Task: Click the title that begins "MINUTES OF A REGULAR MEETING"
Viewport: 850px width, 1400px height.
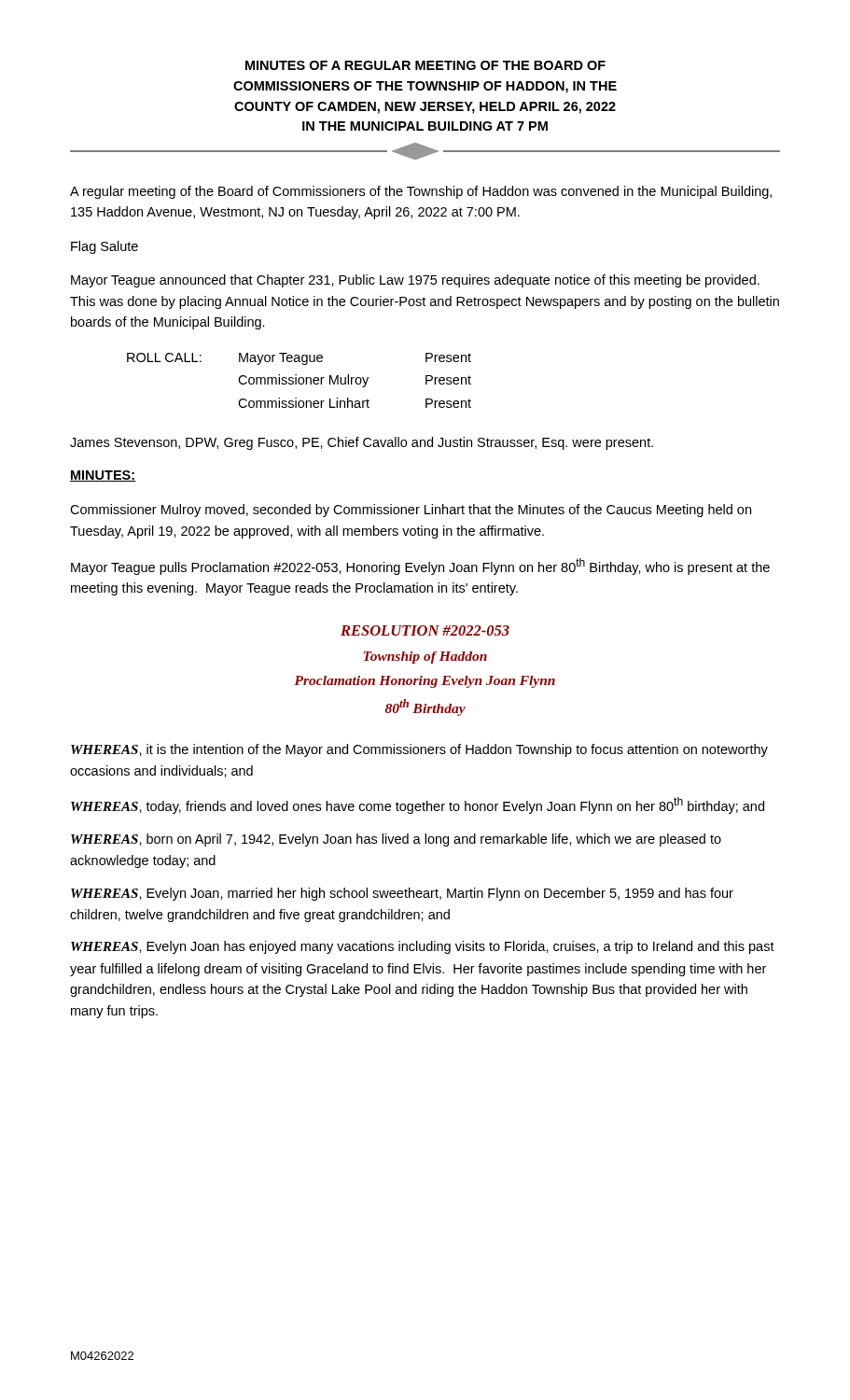Action: (x=425, y=96)
